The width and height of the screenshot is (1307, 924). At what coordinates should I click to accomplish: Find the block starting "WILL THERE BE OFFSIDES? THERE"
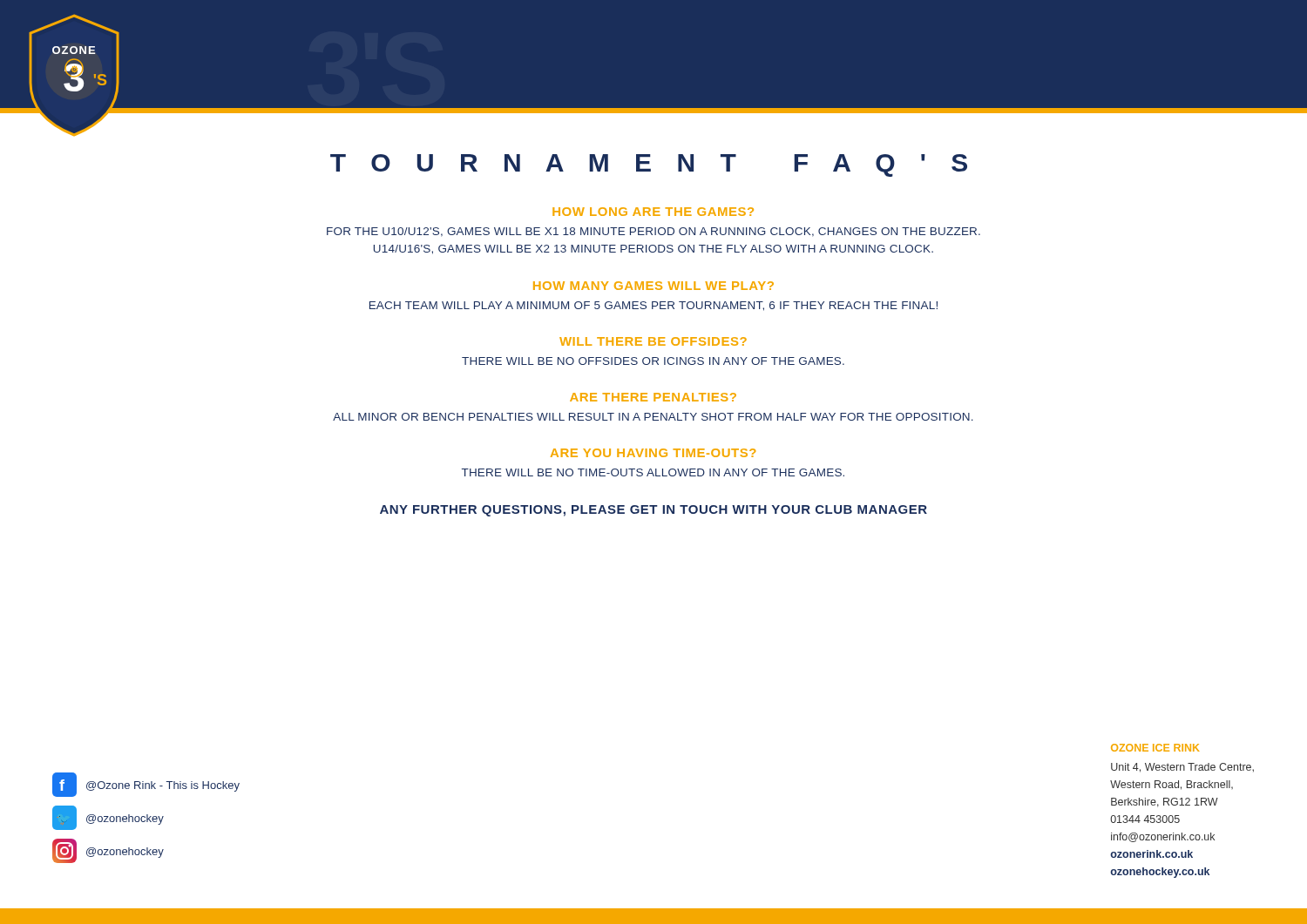pyautogui.click(x=654, y=352)
